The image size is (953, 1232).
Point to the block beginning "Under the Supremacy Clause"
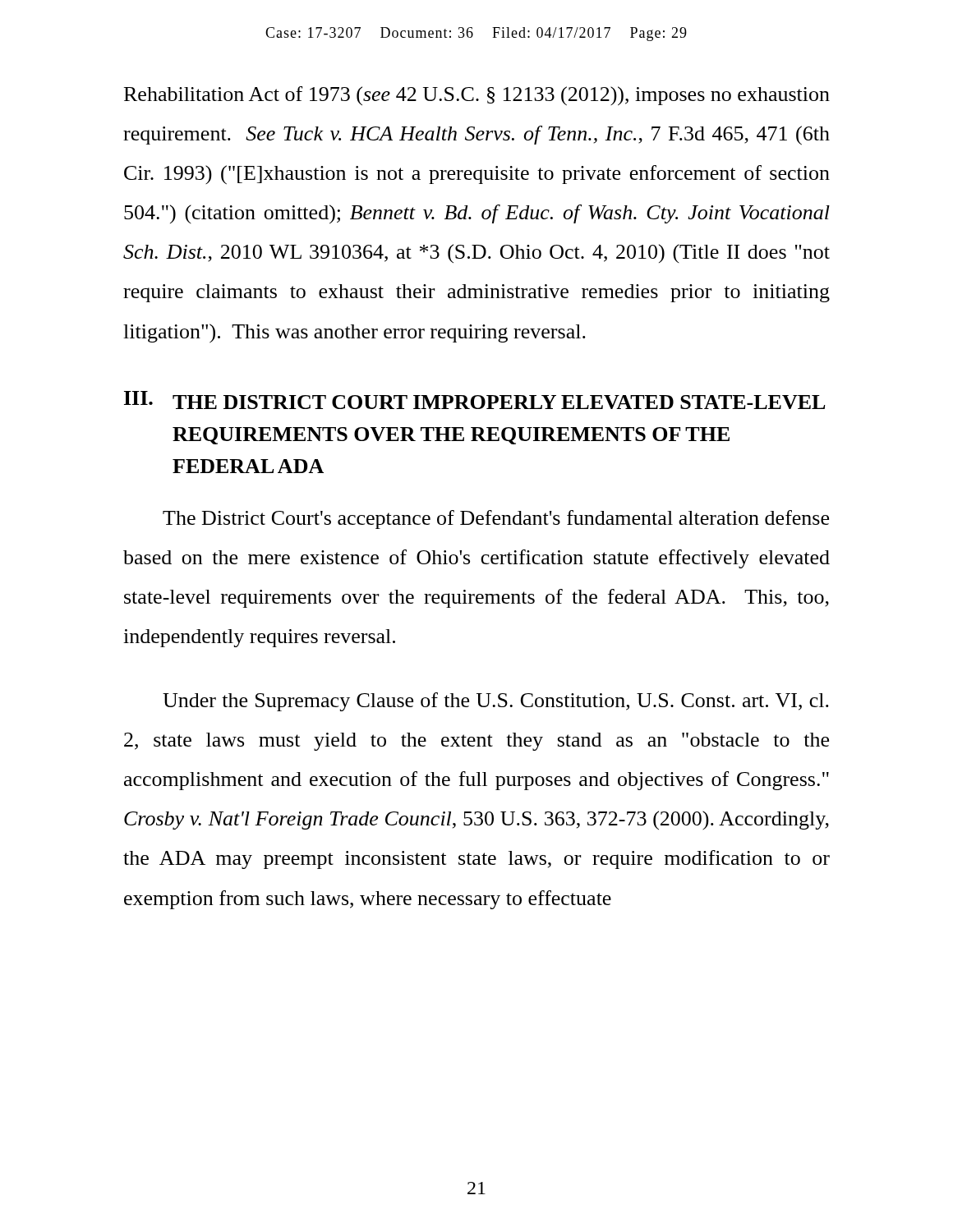click(x=496, y=702)
